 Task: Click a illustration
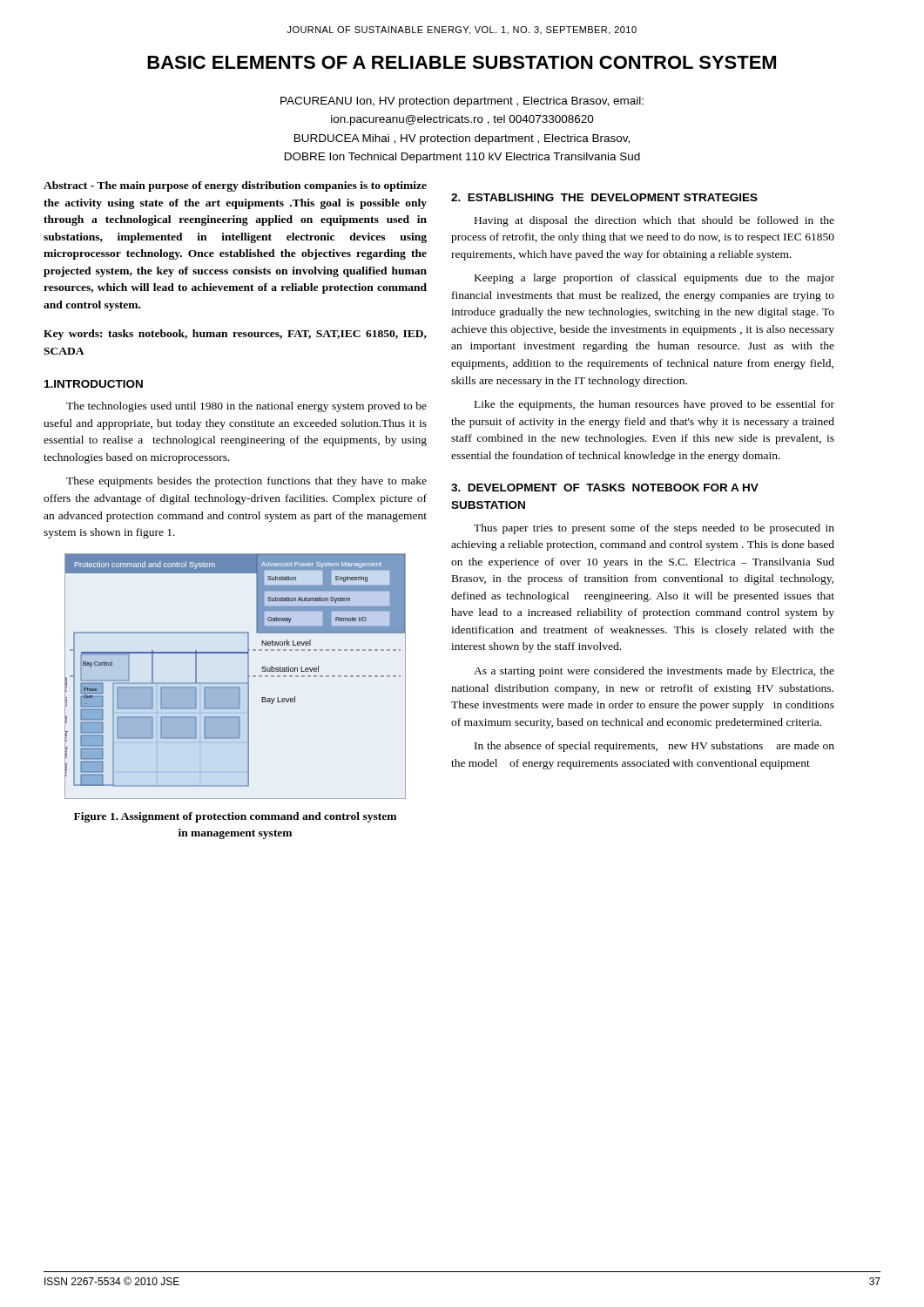235,678
